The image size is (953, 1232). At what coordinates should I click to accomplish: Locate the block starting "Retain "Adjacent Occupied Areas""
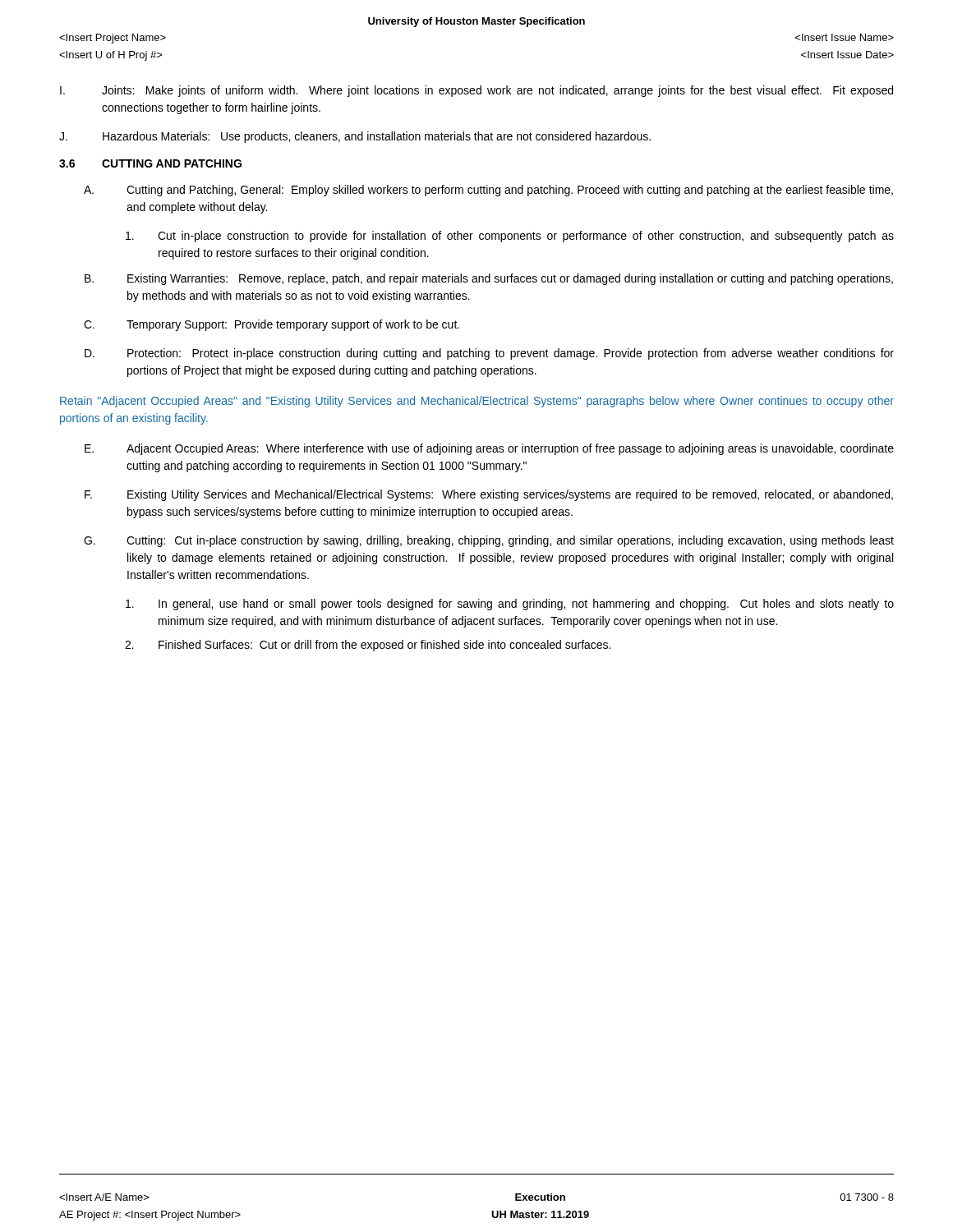click(476, 409)
